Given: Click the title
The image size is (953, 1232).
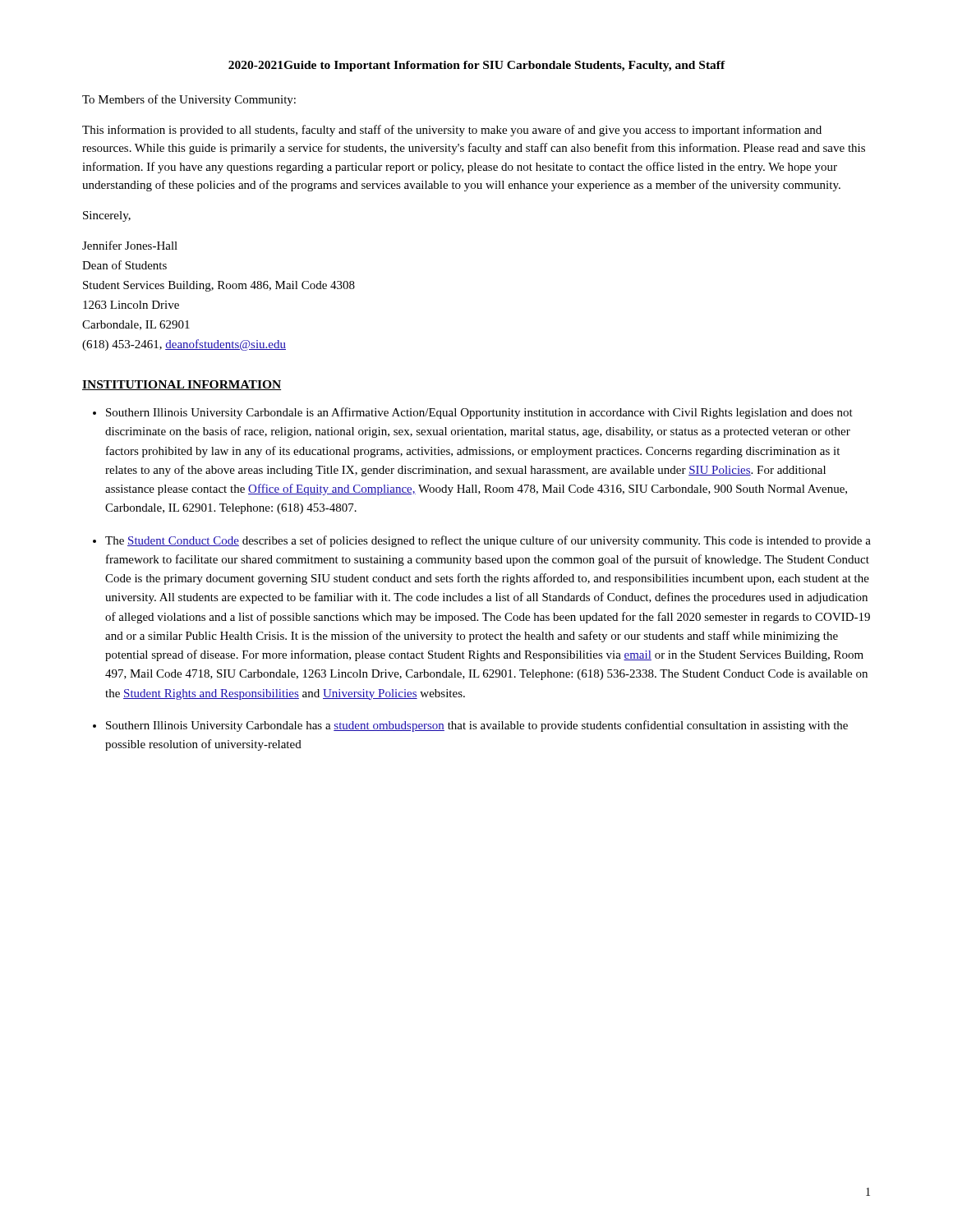Looking at the screenshot, I should (476, 64).
